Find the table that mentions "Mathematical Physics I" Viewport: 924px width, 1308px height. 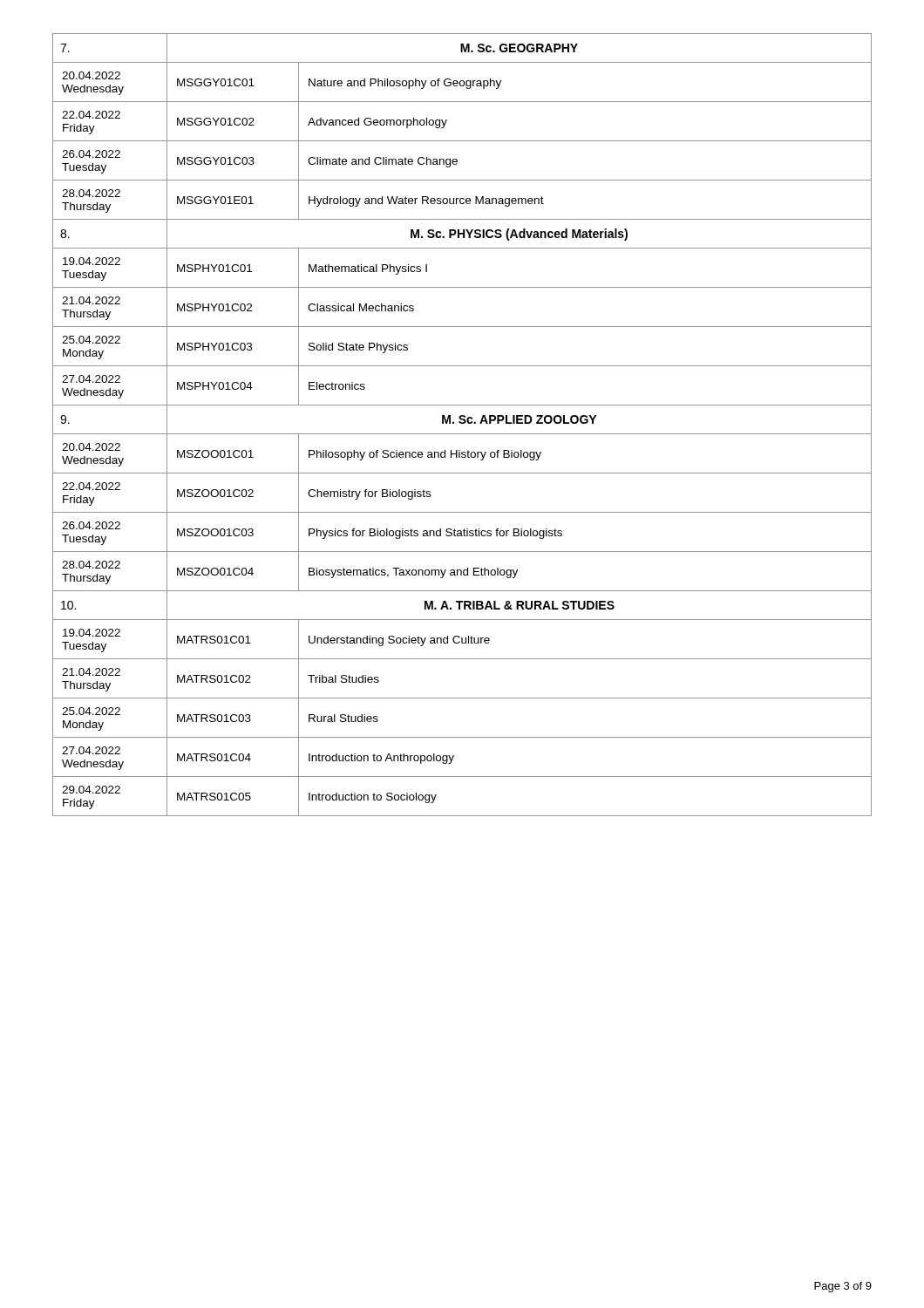462,425
